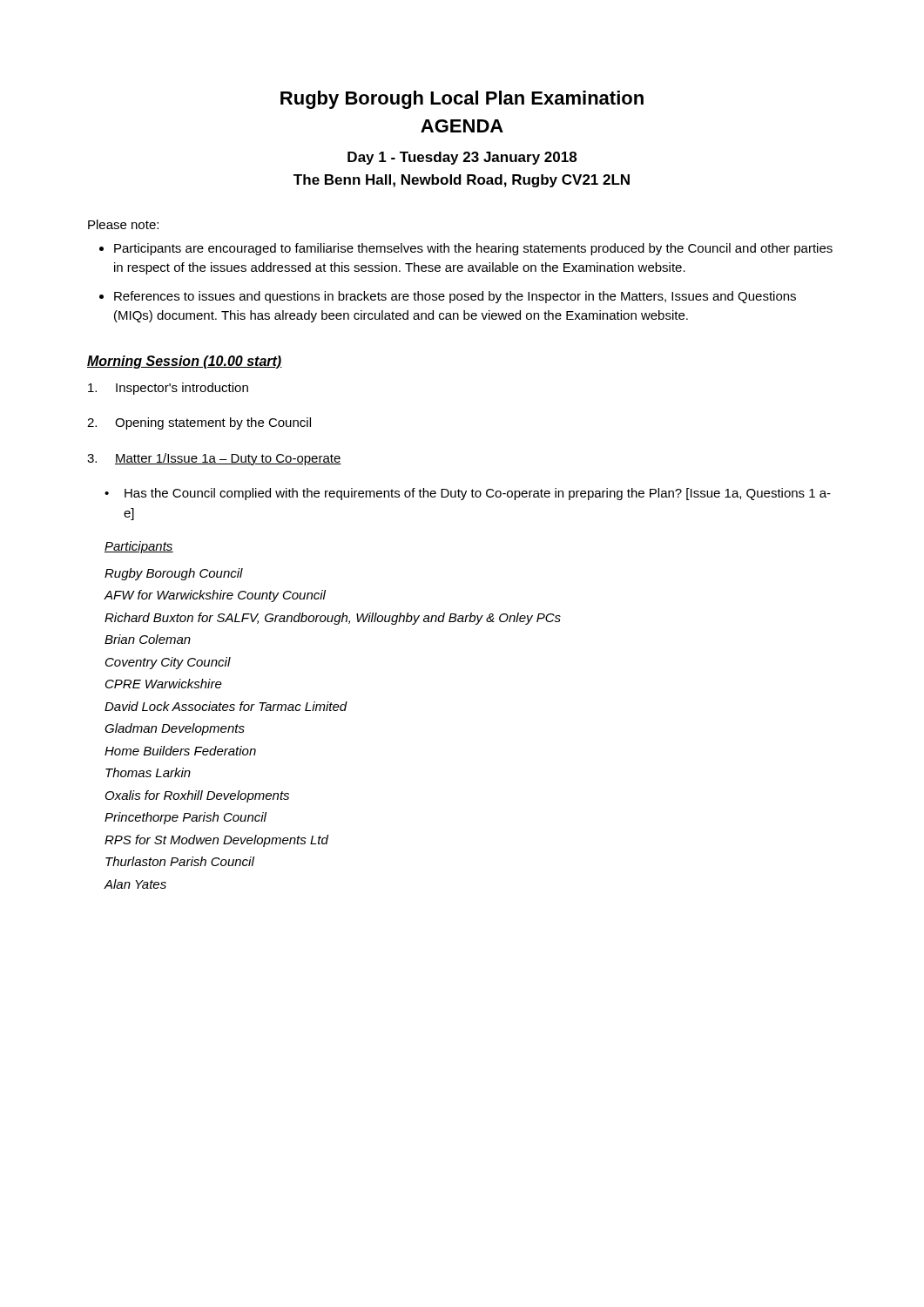Click on the block starting "Inspector's introduction"
The height and width of the screenshot is (1307, 924).
click(168, 389)
